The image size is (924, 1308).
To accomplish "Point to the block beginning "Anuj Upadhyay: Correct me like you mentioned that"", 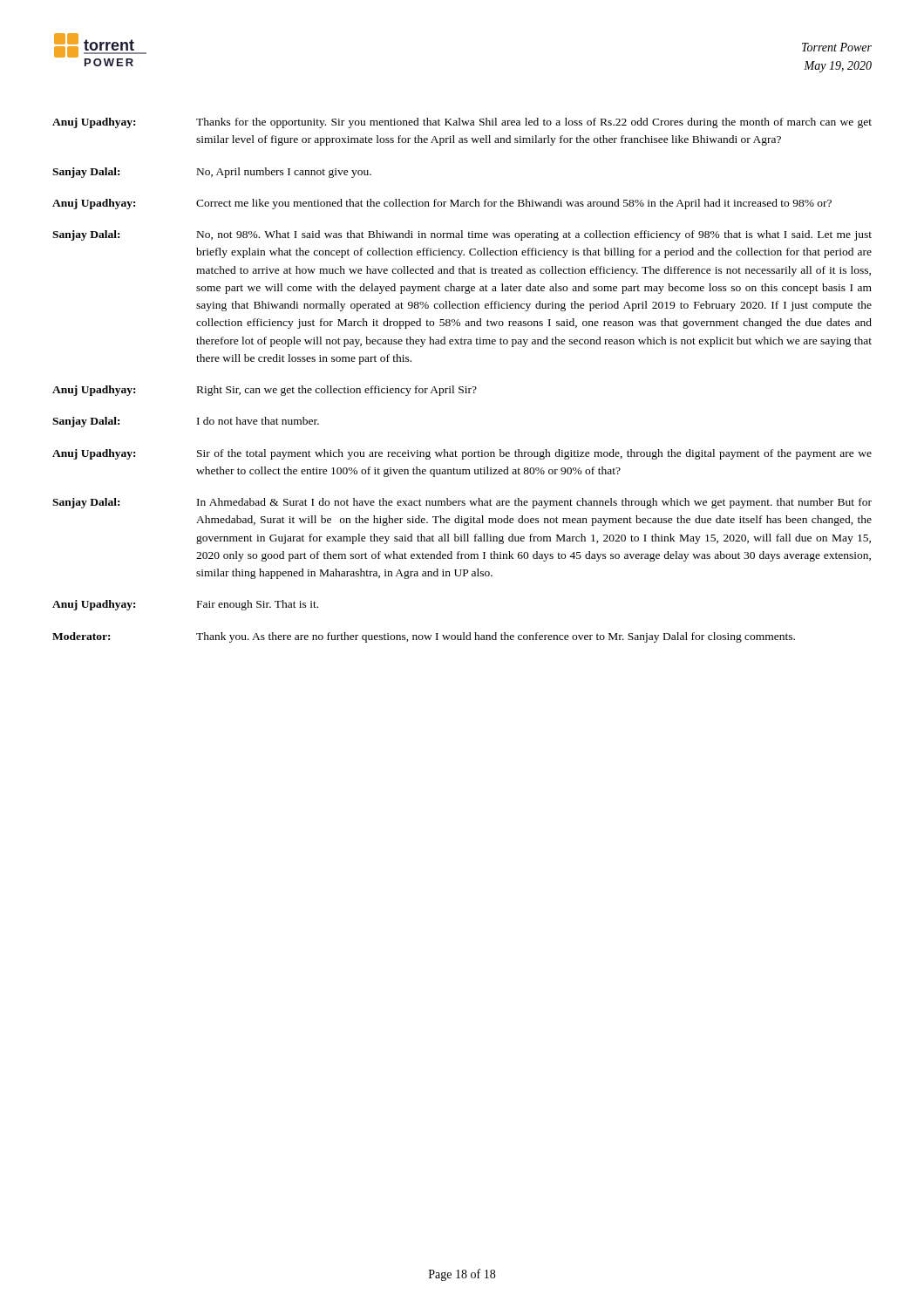I will point(462,203).
